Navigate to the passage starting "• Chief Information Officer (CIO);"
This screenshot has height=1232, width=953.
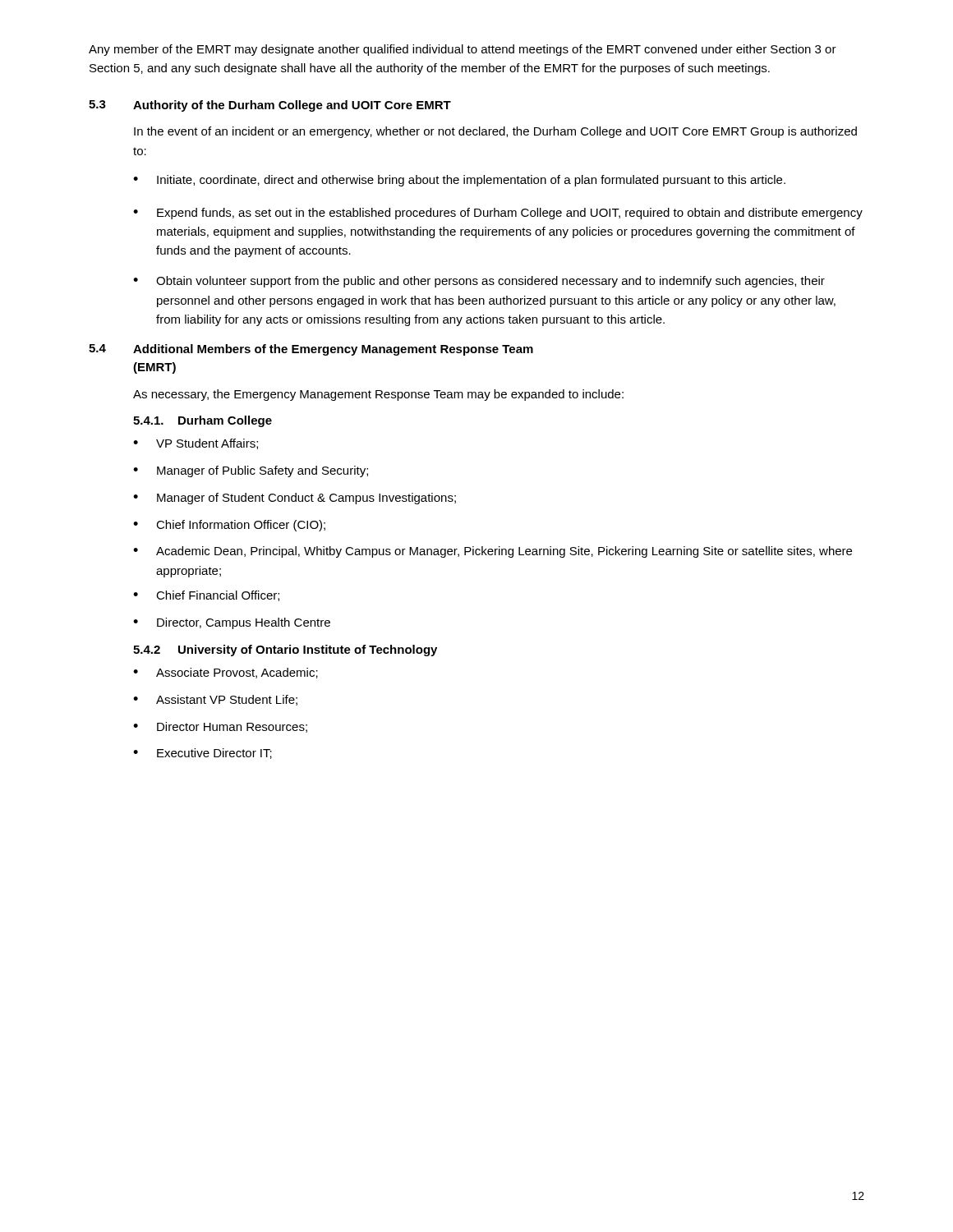pyautogui.click(x=229, y=526)
